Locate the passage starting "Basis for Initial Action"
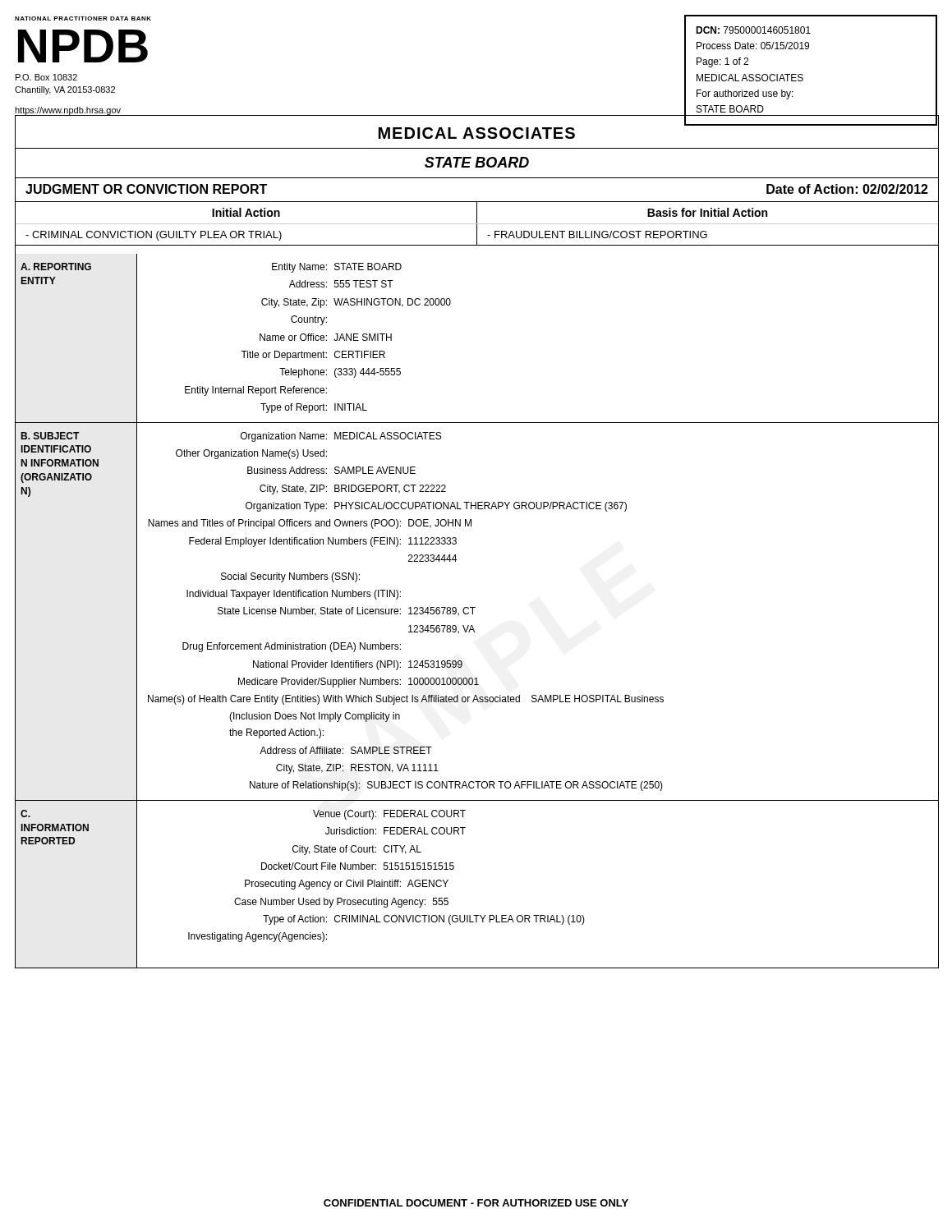This screenshot has height=1232, width=952. [x=708, y=213]
